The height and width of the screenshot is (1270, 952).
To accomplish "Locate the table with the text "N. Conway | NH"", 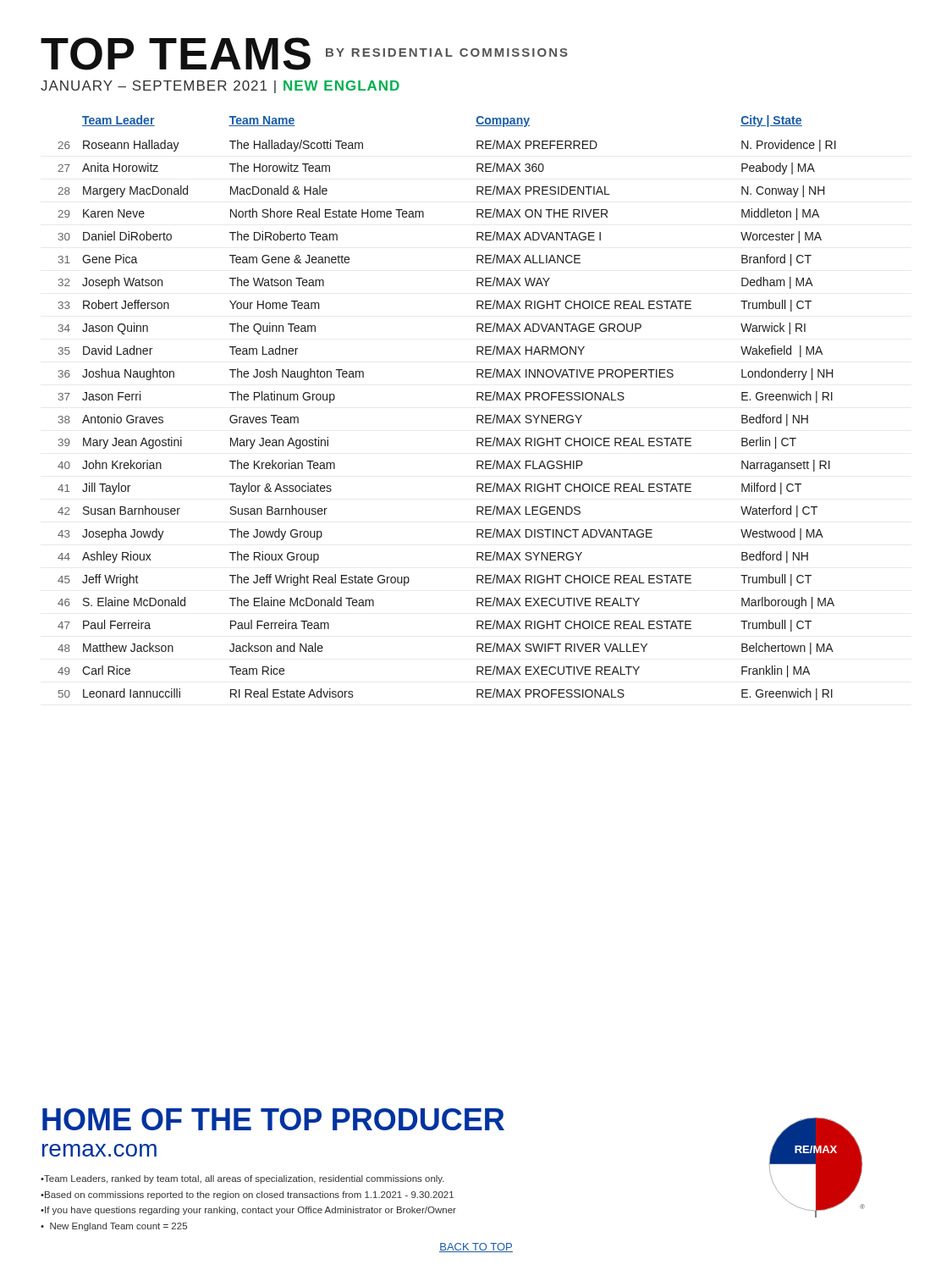I will click(x=476, y=408).
